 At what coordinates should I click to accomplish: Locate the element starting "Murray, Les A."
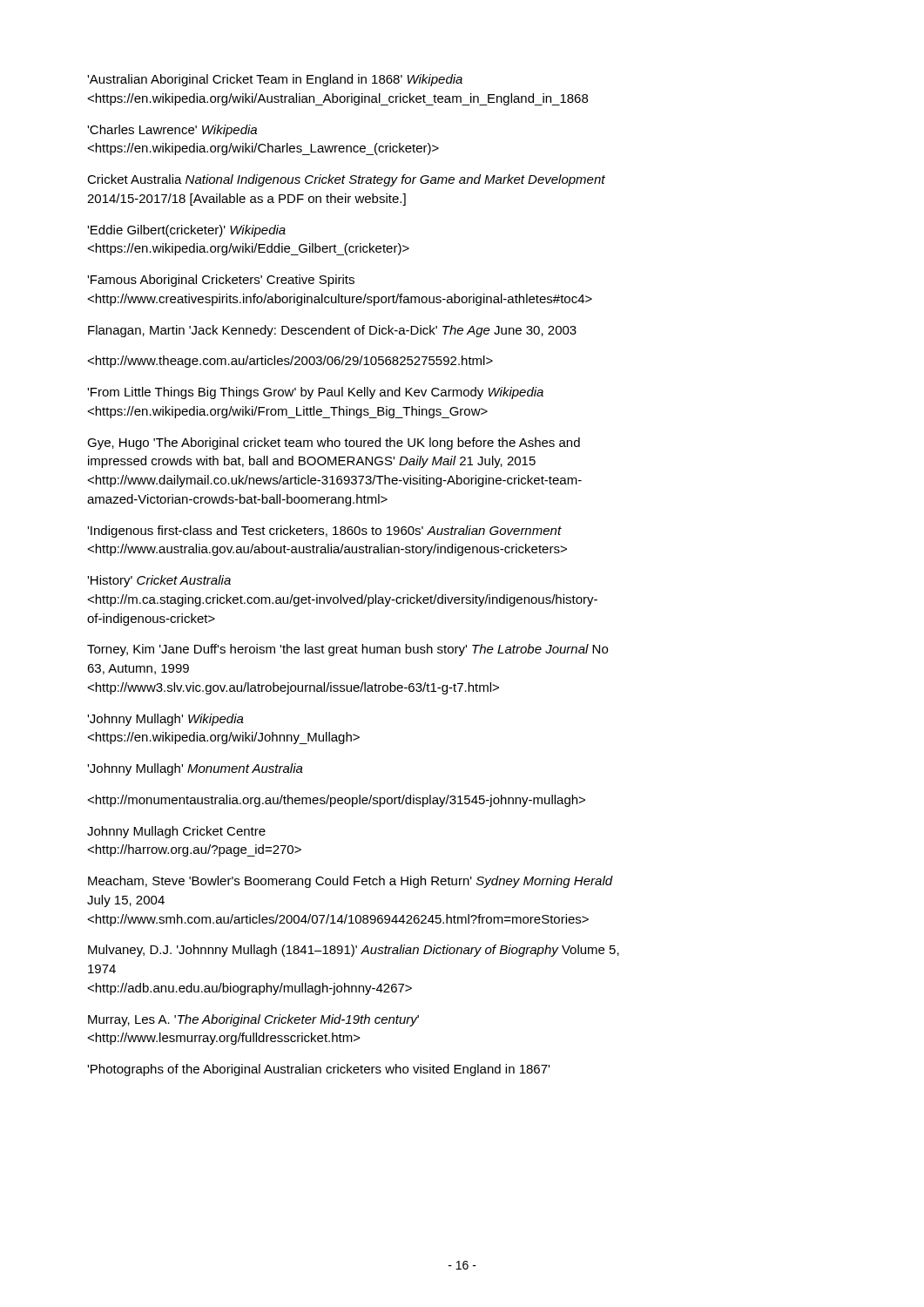pyautogui.click(x=253, y=1028)
